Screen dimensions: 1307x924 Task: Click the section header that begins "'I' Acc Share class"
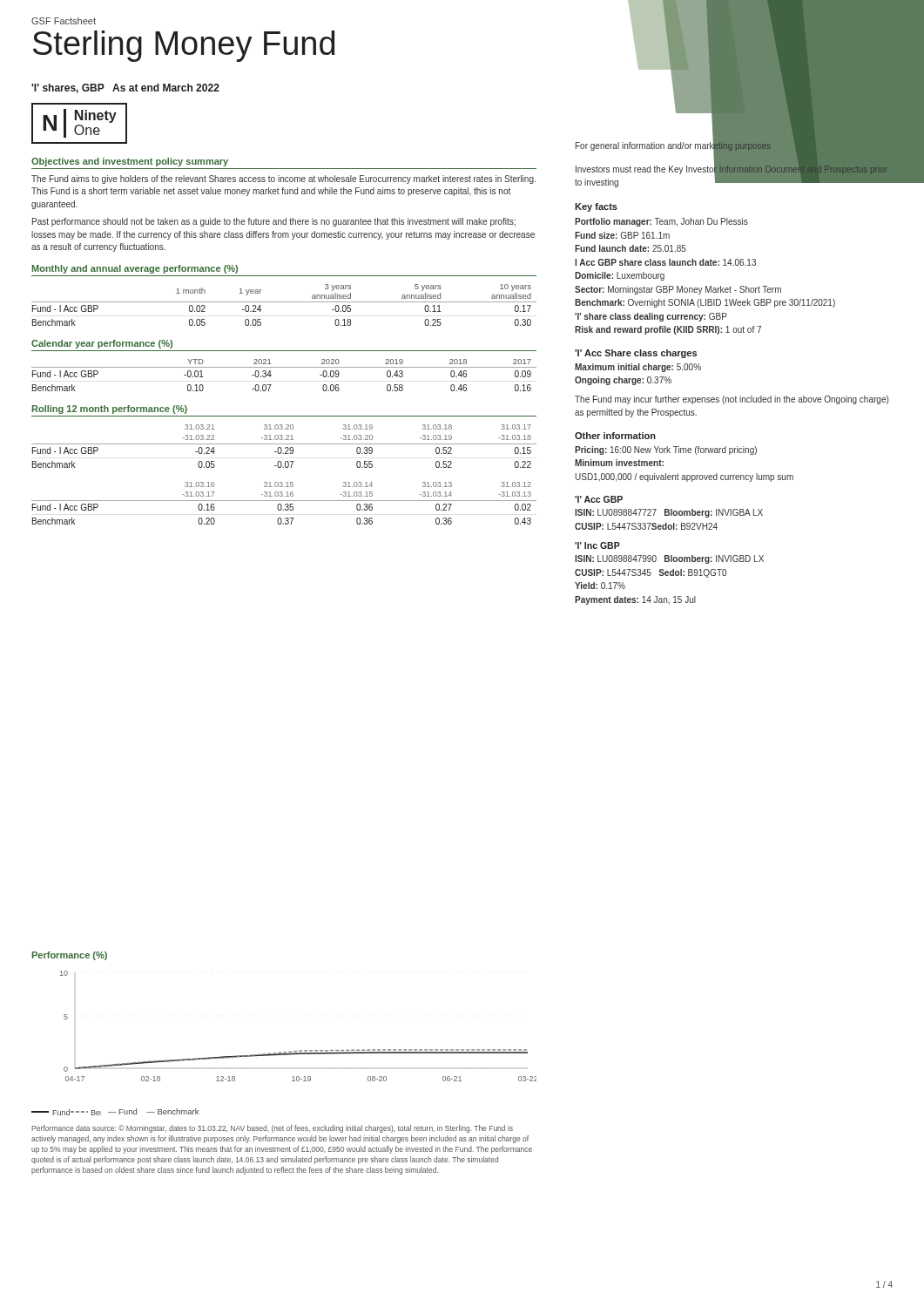(x=636, y=352)
